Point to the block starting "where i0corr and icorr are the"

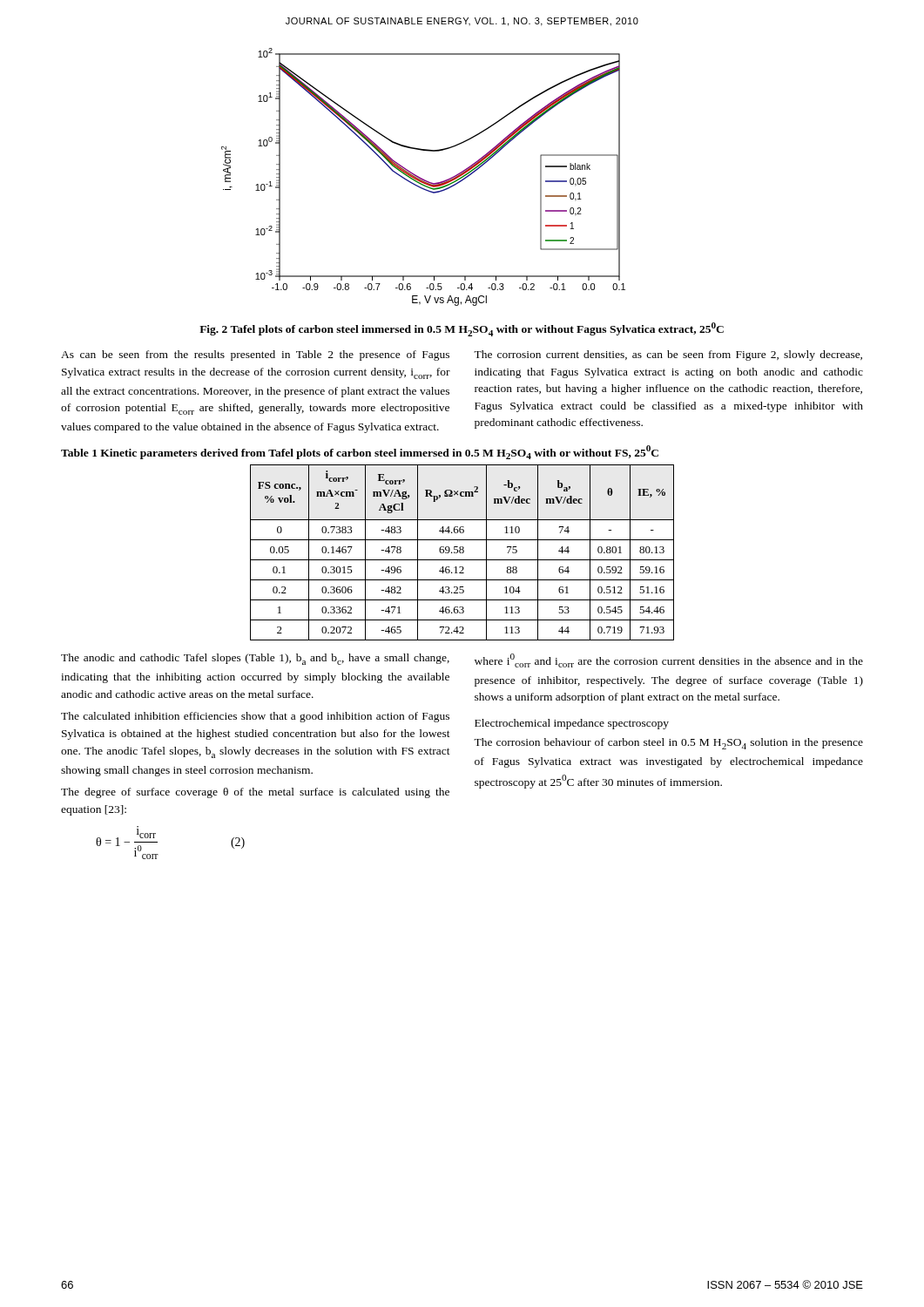[x=669, y=677]
